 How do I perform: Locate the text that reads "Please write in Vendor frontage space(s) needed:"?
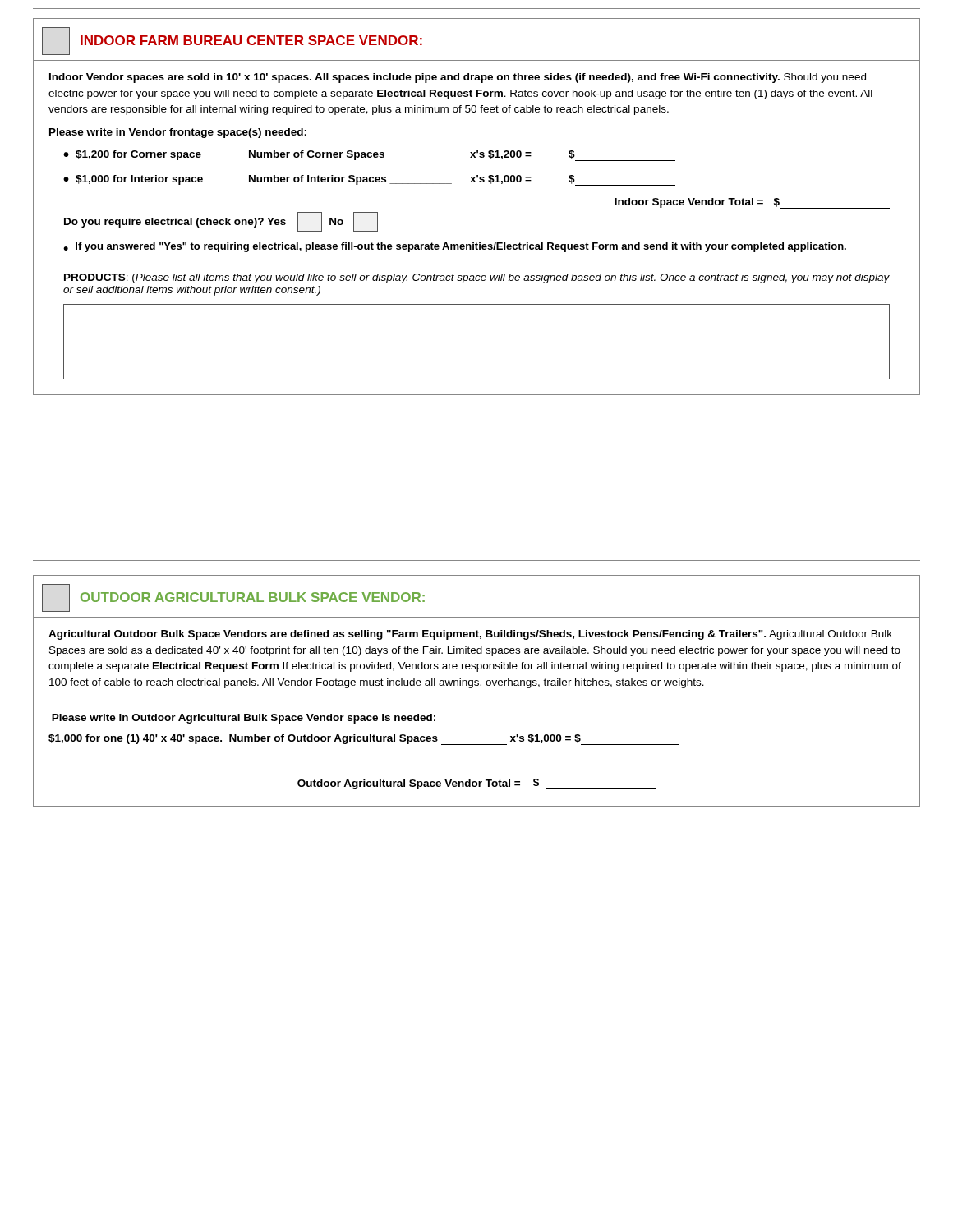click(178, 132)
